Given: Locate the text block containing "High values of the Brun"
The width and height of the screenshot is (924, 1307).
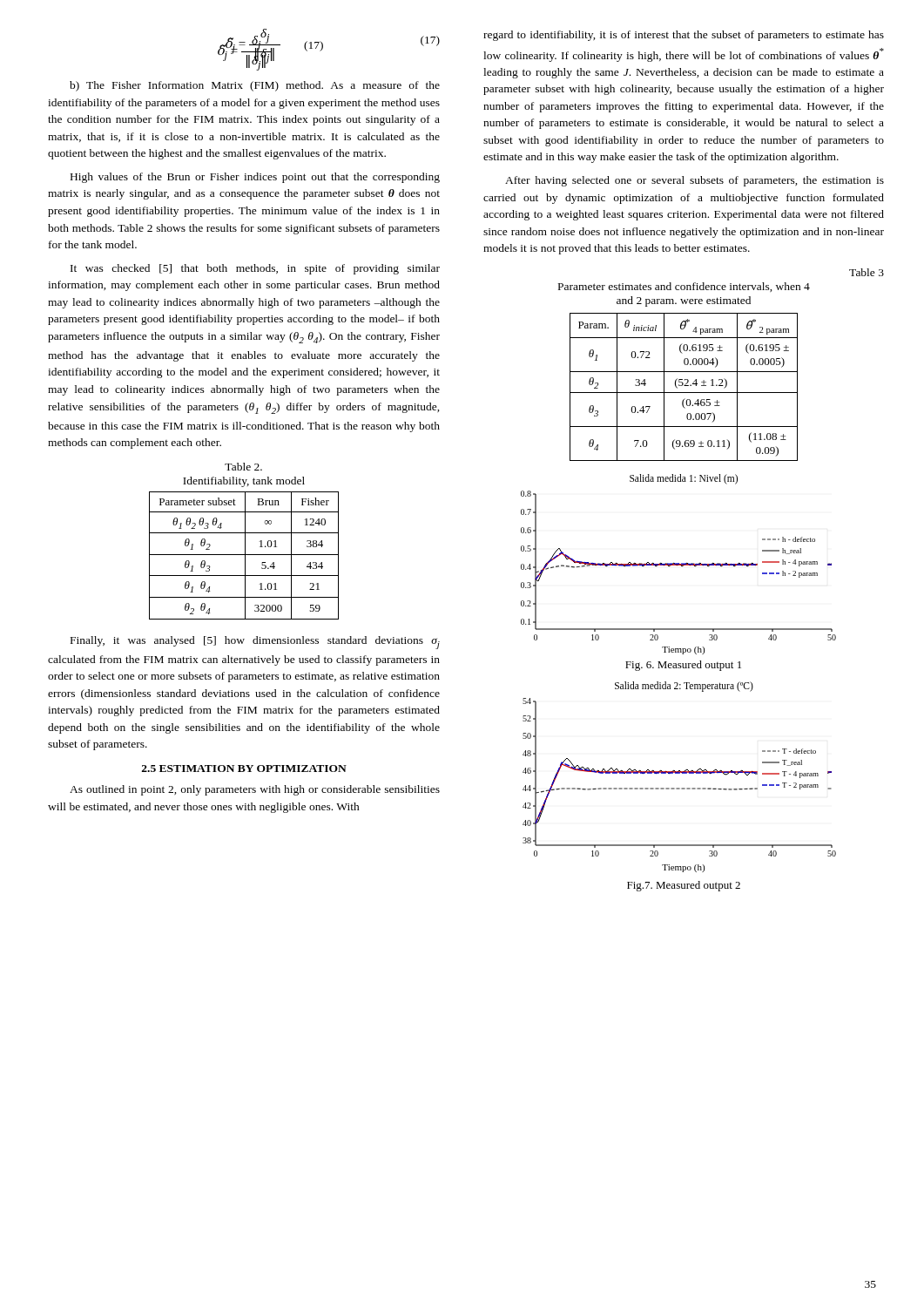Looking at the screenshot, I should coord(244,211).
